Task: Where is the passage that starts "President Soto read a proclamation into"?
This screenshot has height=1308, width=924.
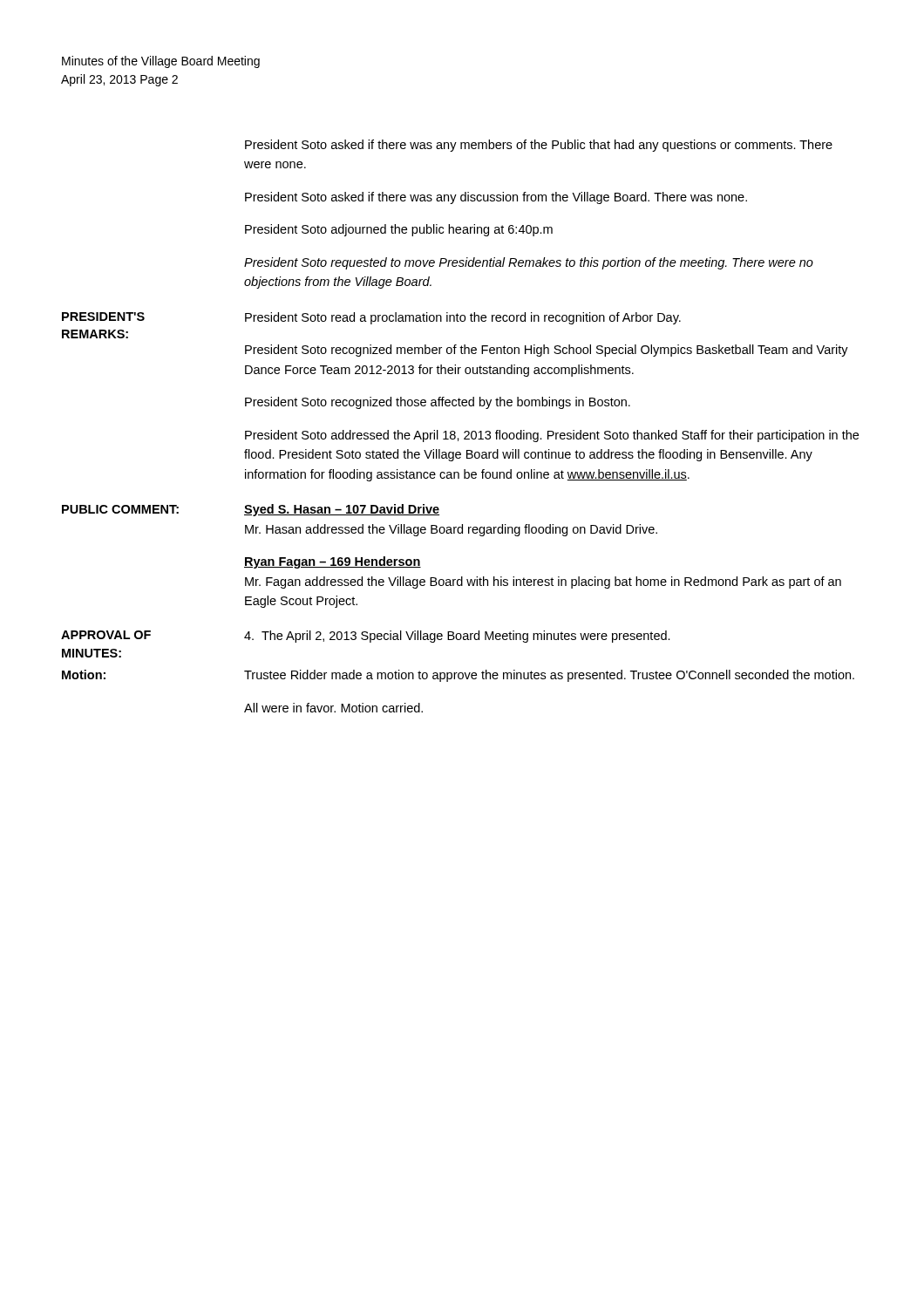Action: click(554, 396)
